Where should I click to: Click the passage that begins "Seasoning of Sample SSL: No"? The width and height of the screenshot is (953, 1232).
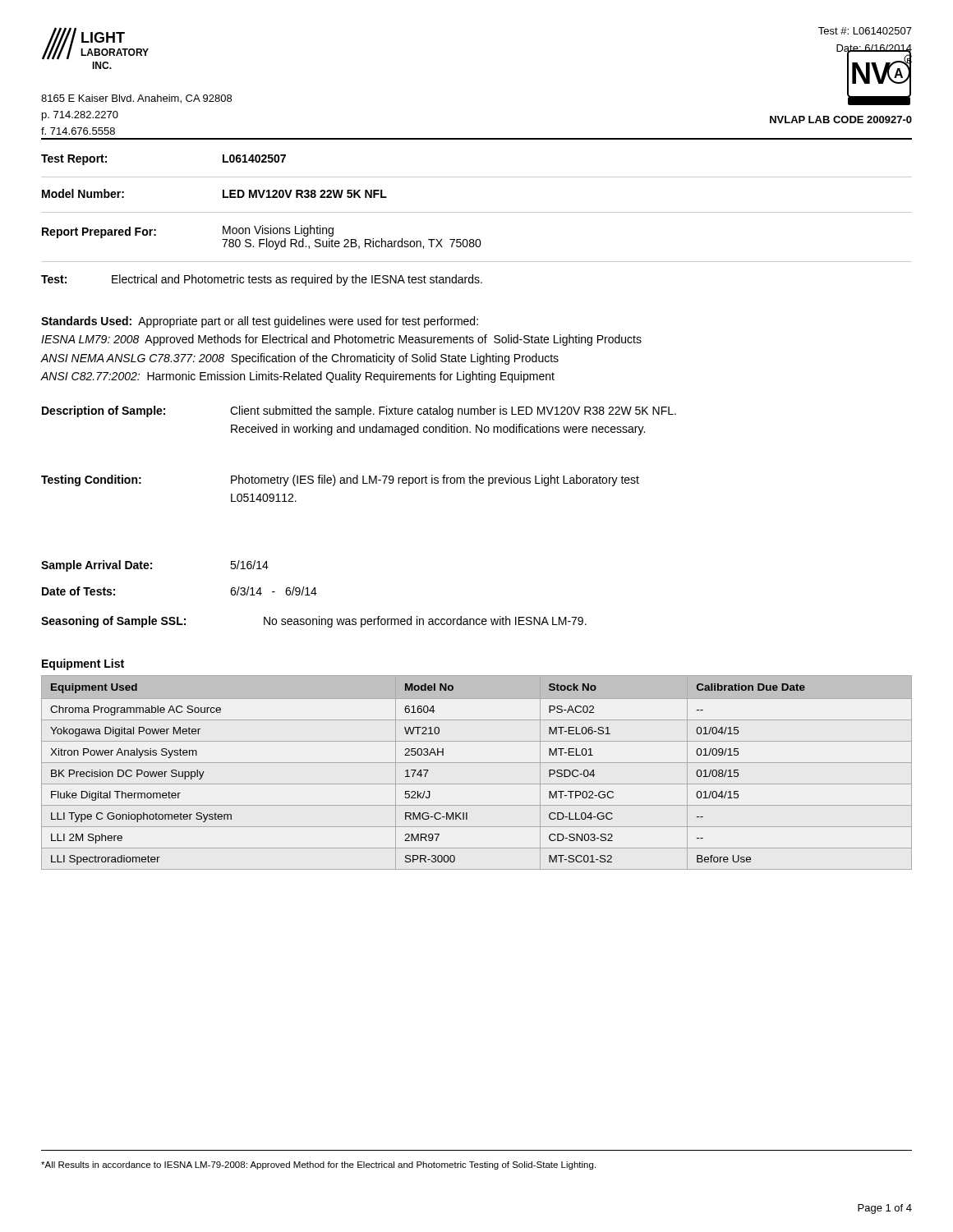[x=476, y=621]
